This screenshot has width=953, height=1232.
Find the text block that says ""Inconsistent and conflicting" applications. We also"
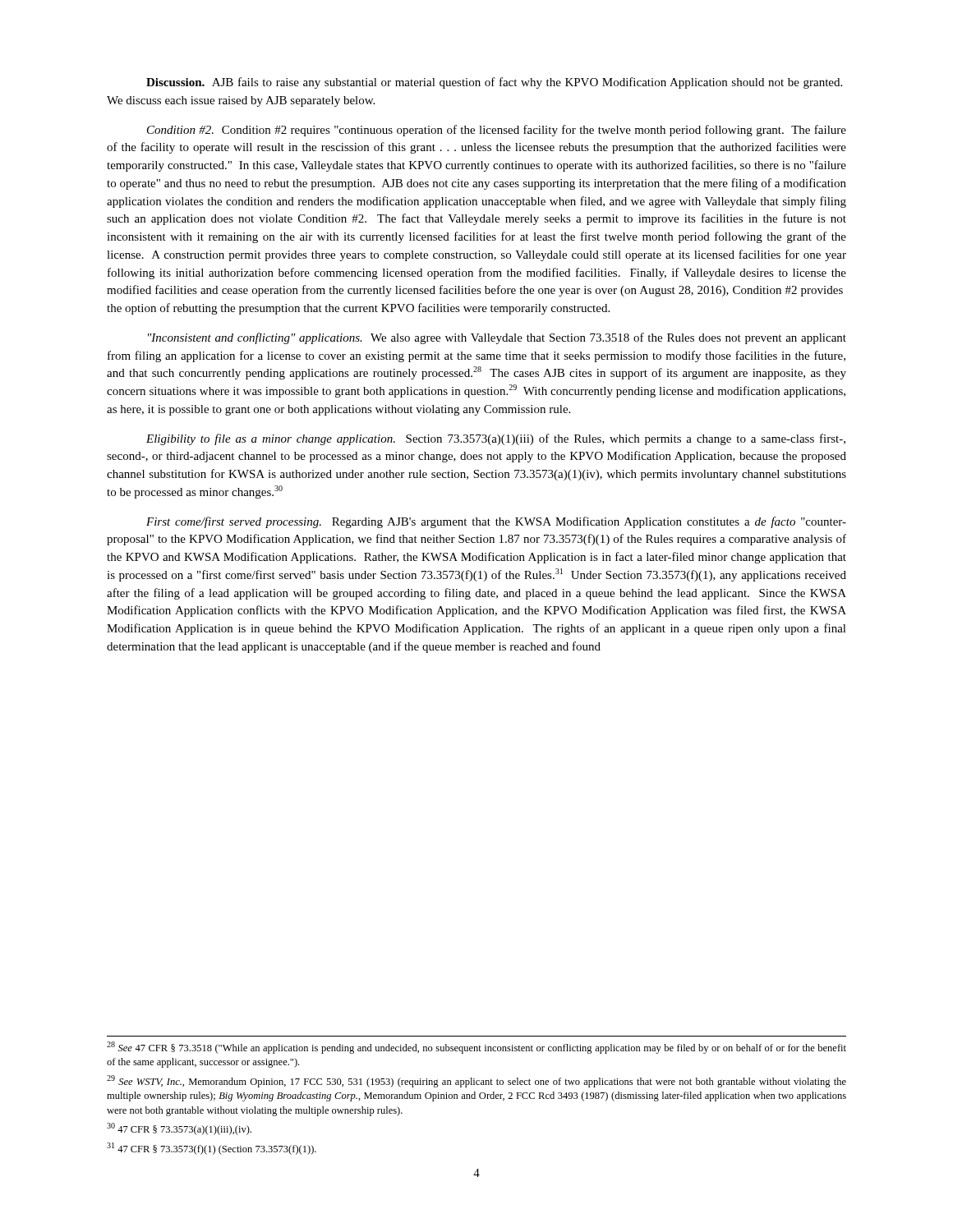(x=476, y=373)
